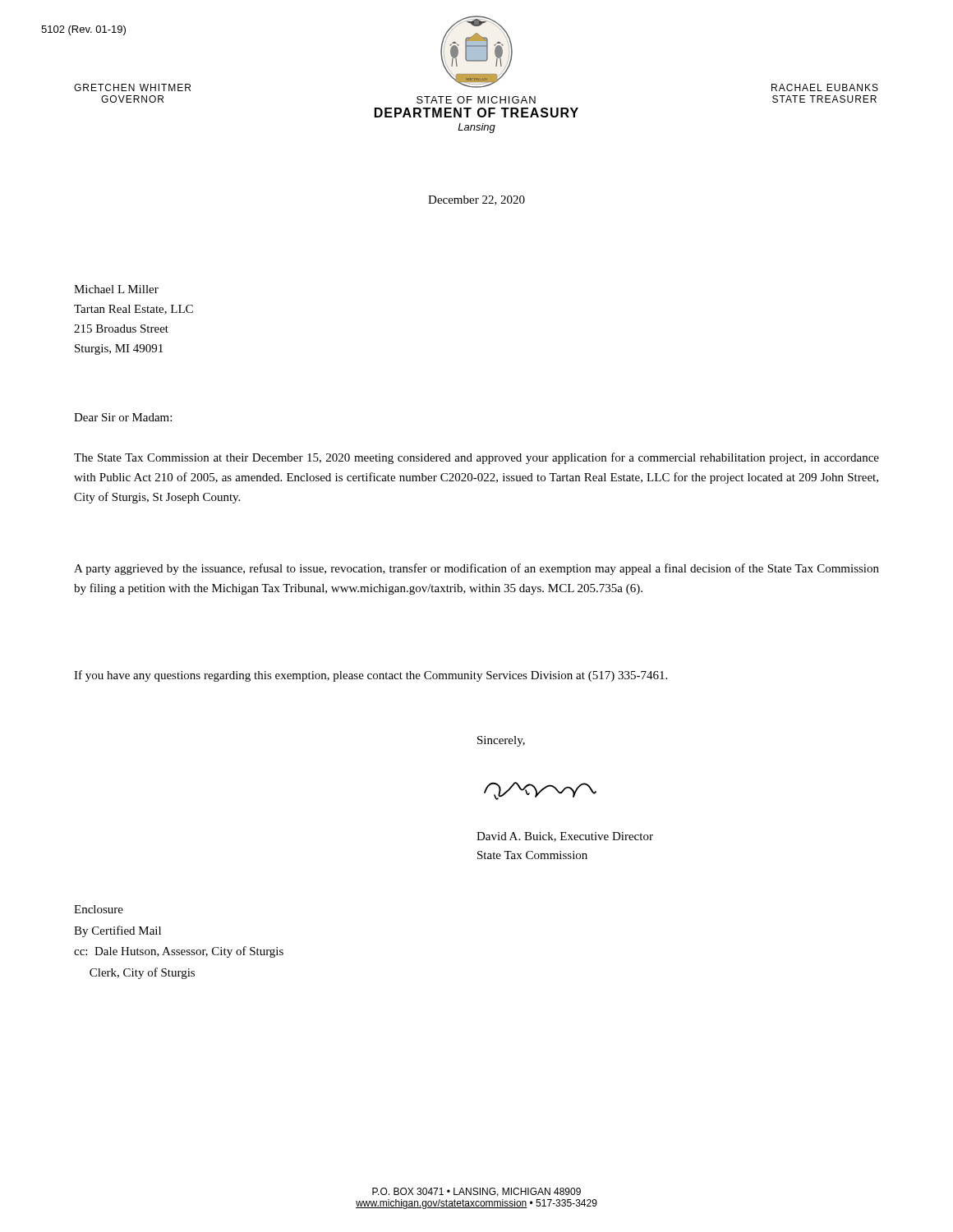Image resolution: width=953 pixels, height=1232 pixels.
Task: Locate the illustration
Action: tap(542, 786)
